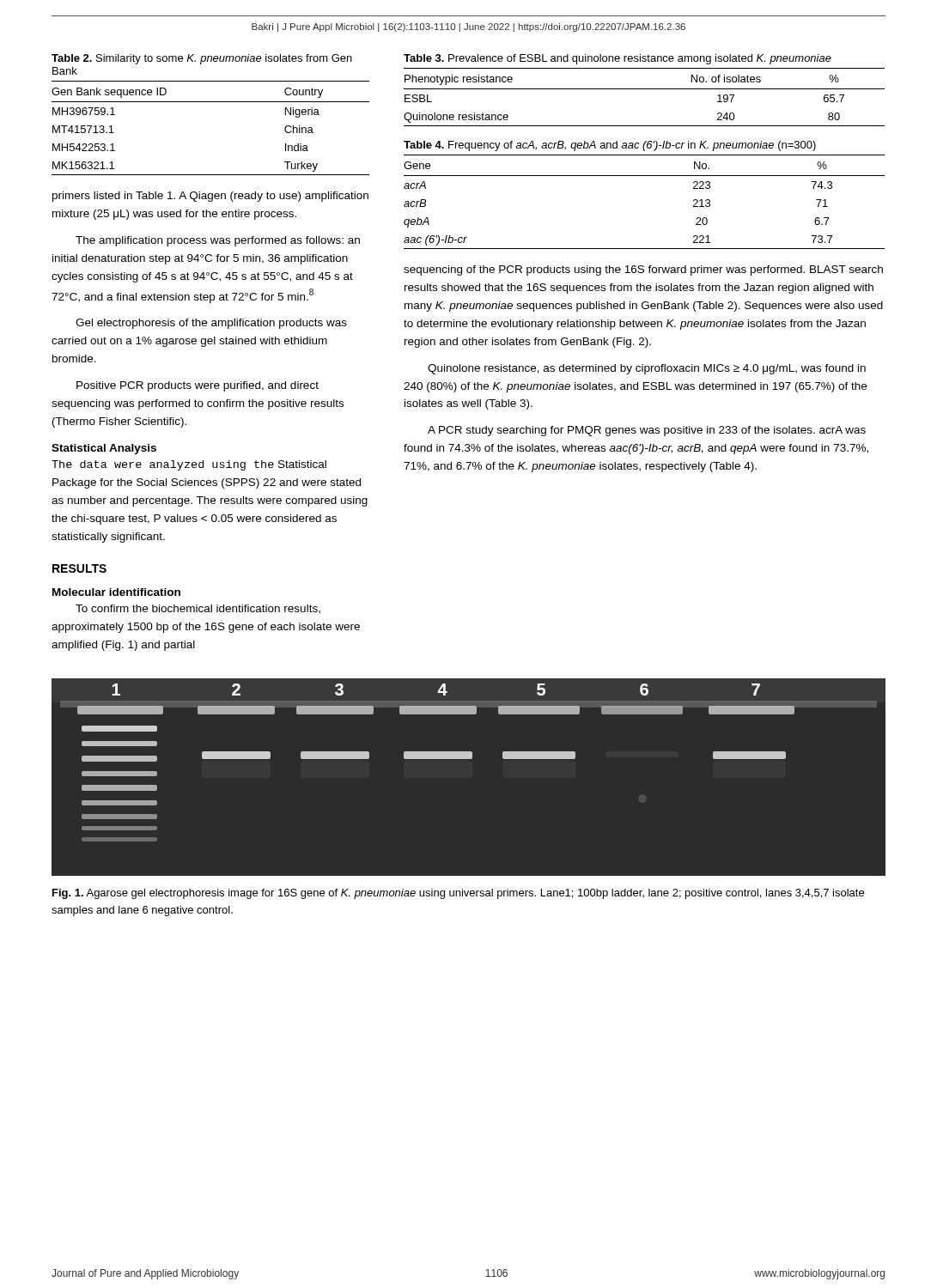Viewport: 937px width, 1288px height.
Task: Select the section header containing "Molecular identification"
Action: coord(116,592)
